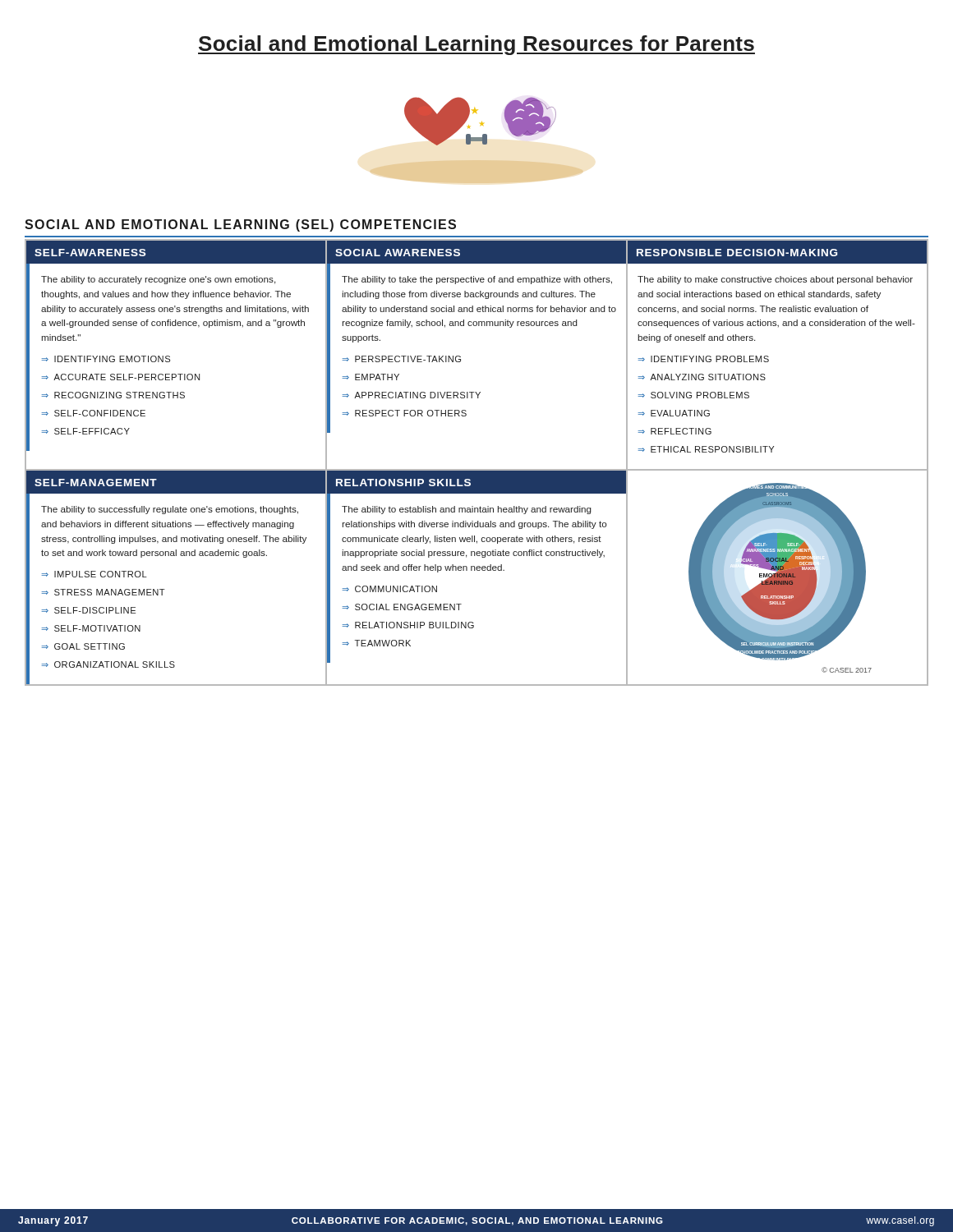Locate the element starting "Goal setting"
The width and height of the screenshot is (953, 1232).
(90, 647)
